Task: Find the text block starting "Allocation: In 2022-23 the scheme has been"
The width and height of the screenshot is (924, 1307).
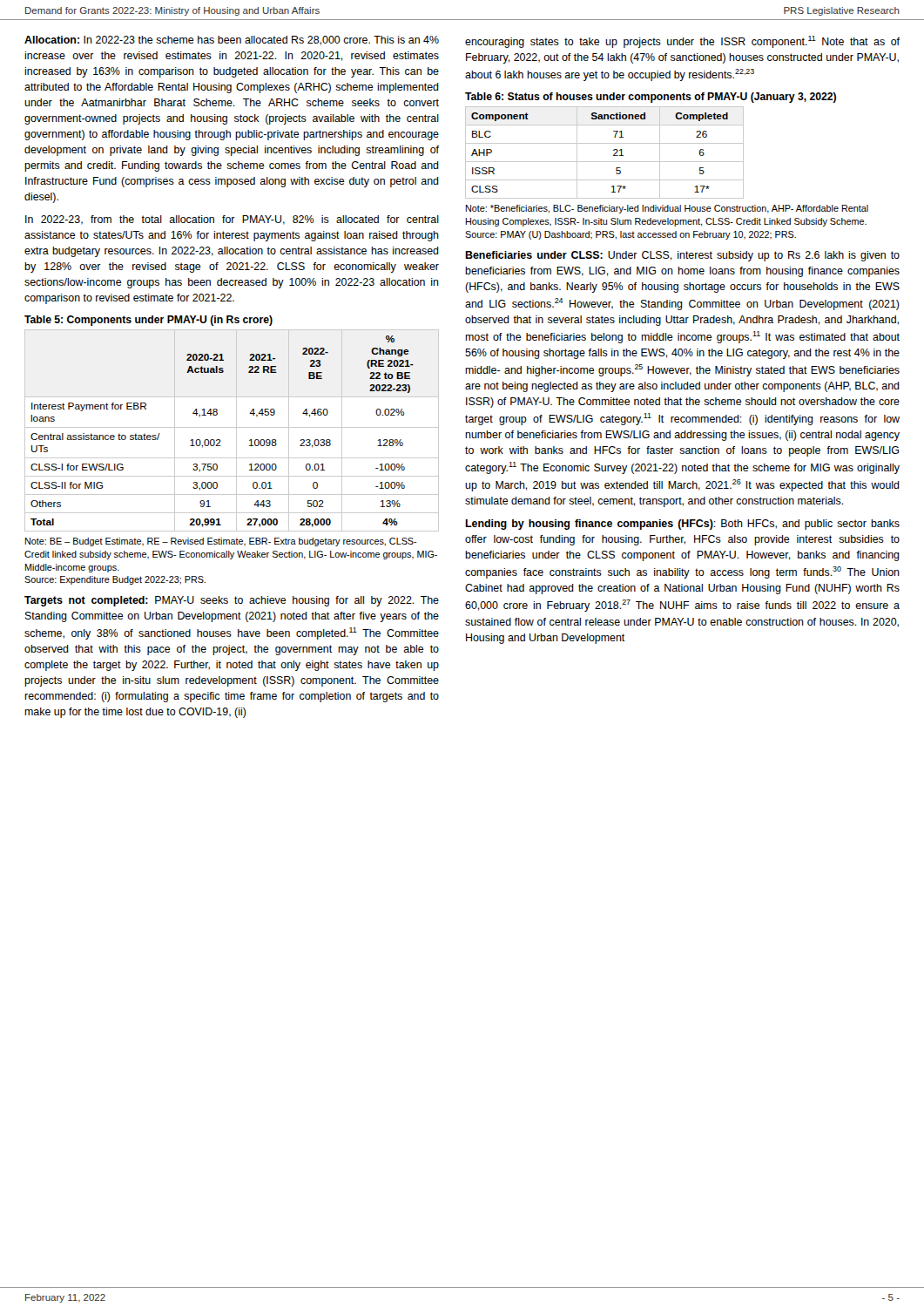Action: pyautogui.click(x=232, y=118)
